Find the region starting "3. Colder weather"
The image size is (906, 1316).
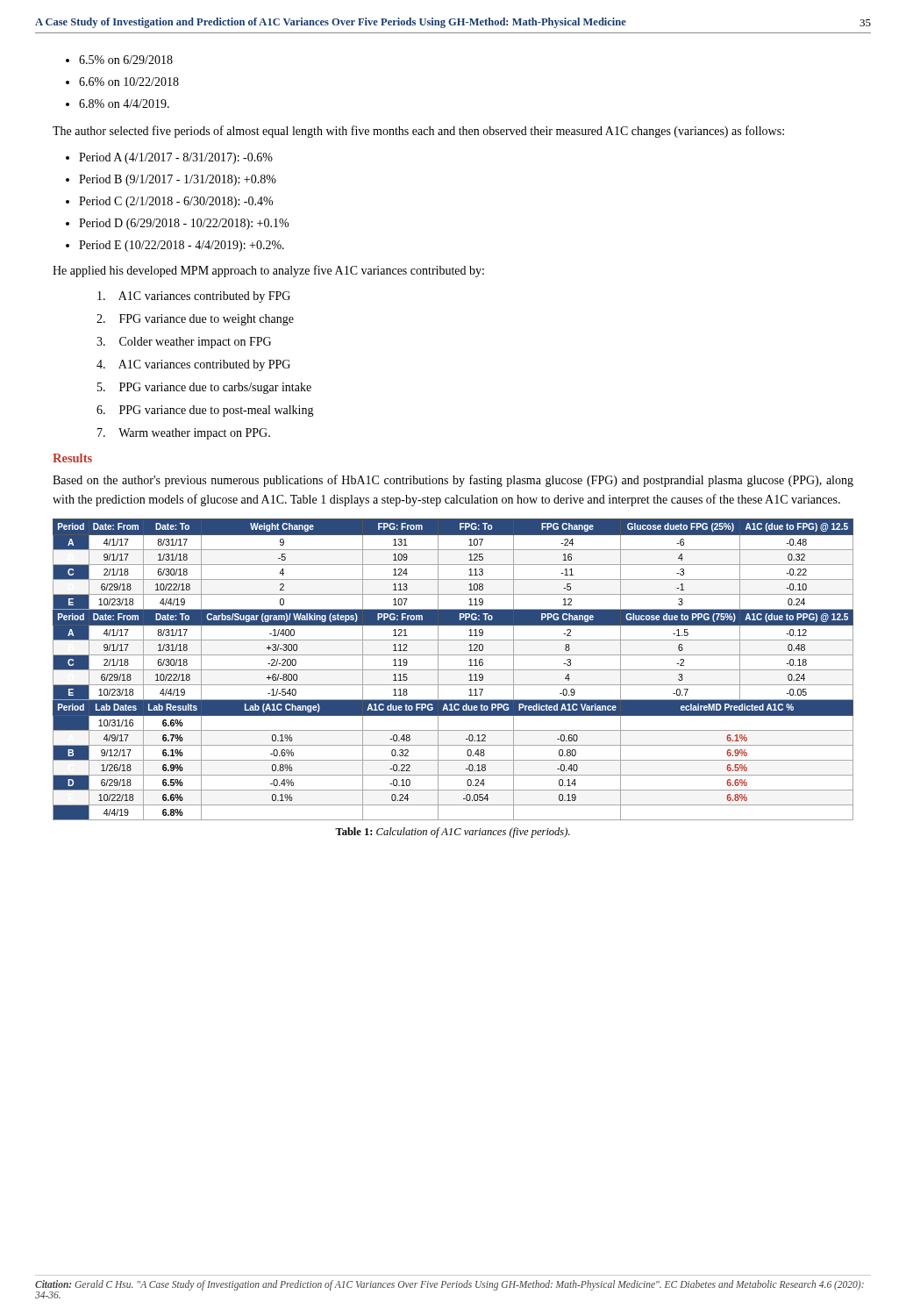[x=184, y=342]
